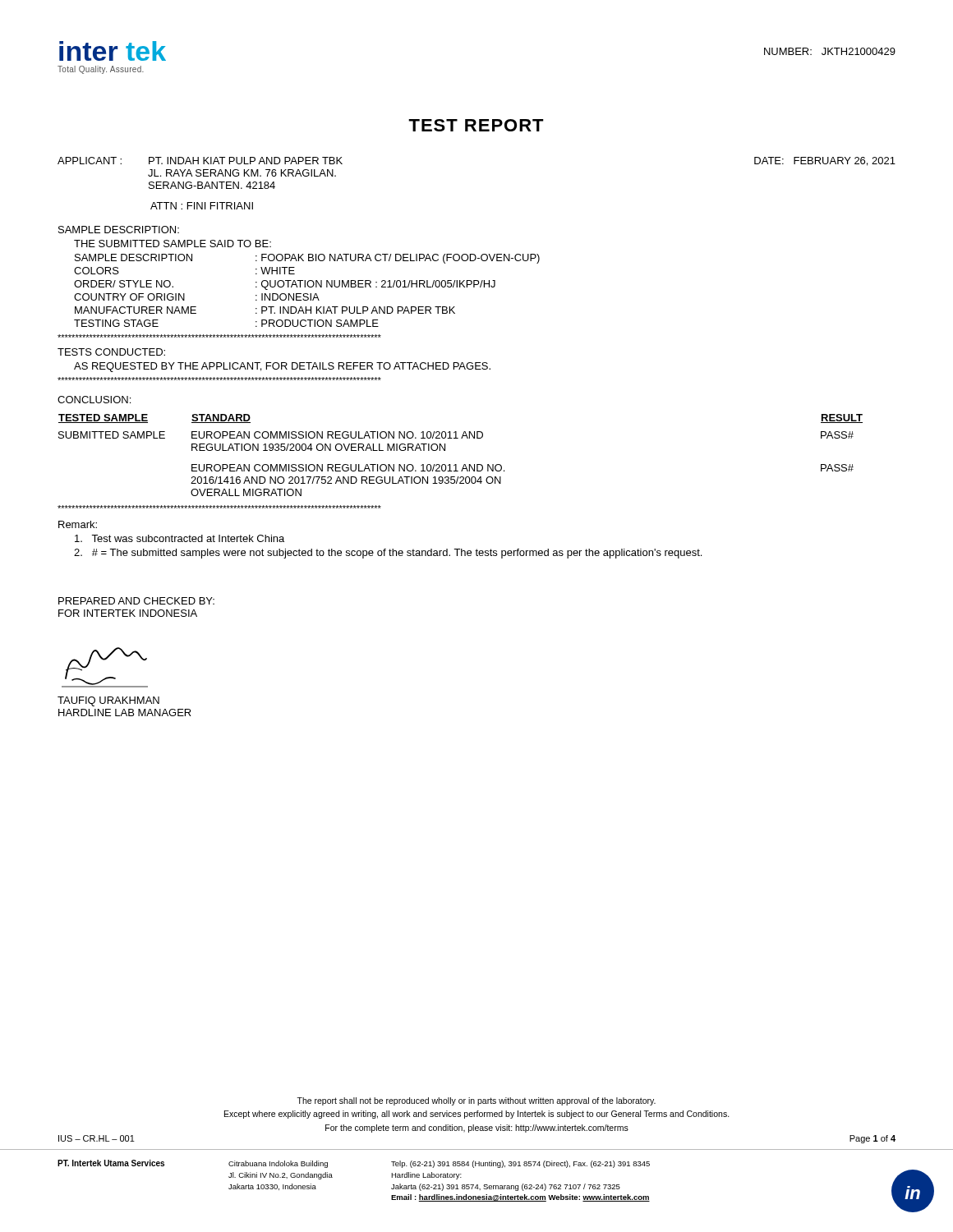Find the illustration
953x1232 pixels.
click(x=107, y=660)
